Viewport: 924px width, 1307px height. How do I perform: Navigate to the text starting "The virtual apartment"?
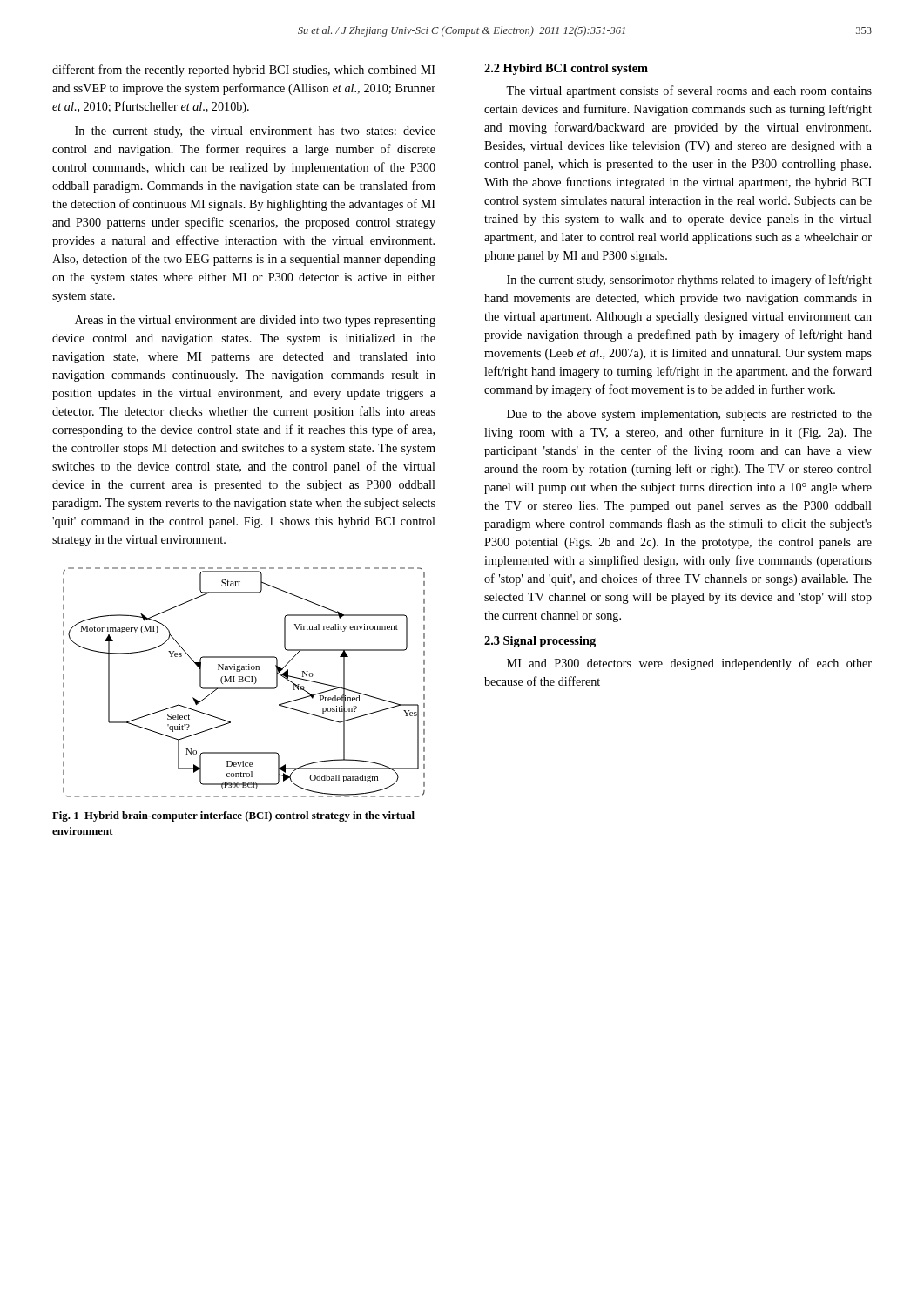[x=678, y=354]
